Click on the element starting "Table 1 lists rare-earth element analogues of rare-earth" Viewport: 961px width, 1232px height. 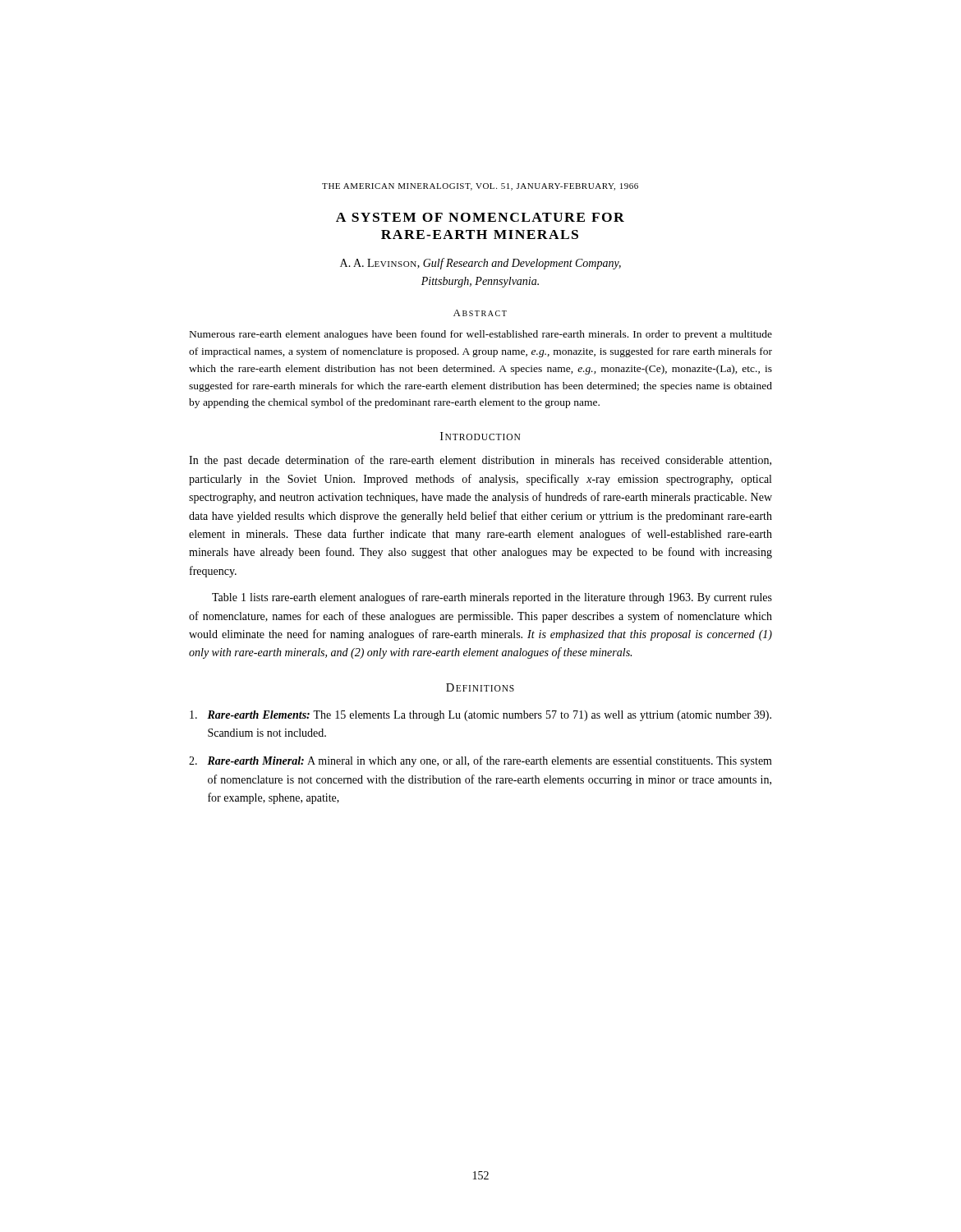click(x=480, y=625)
